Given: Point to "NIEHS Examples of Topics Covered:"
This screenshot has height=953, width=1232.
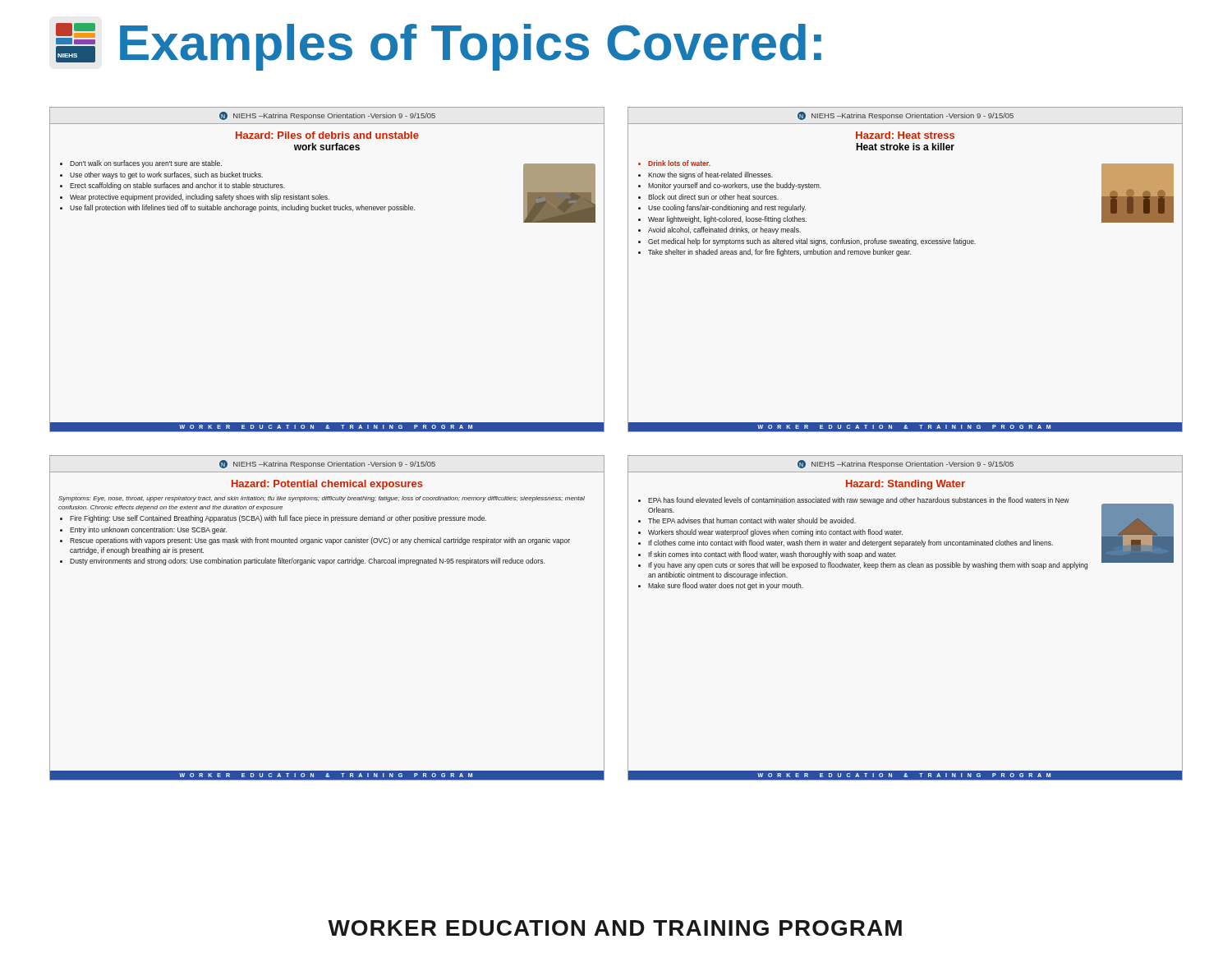Looking at the screenshot, I should 438,43.
